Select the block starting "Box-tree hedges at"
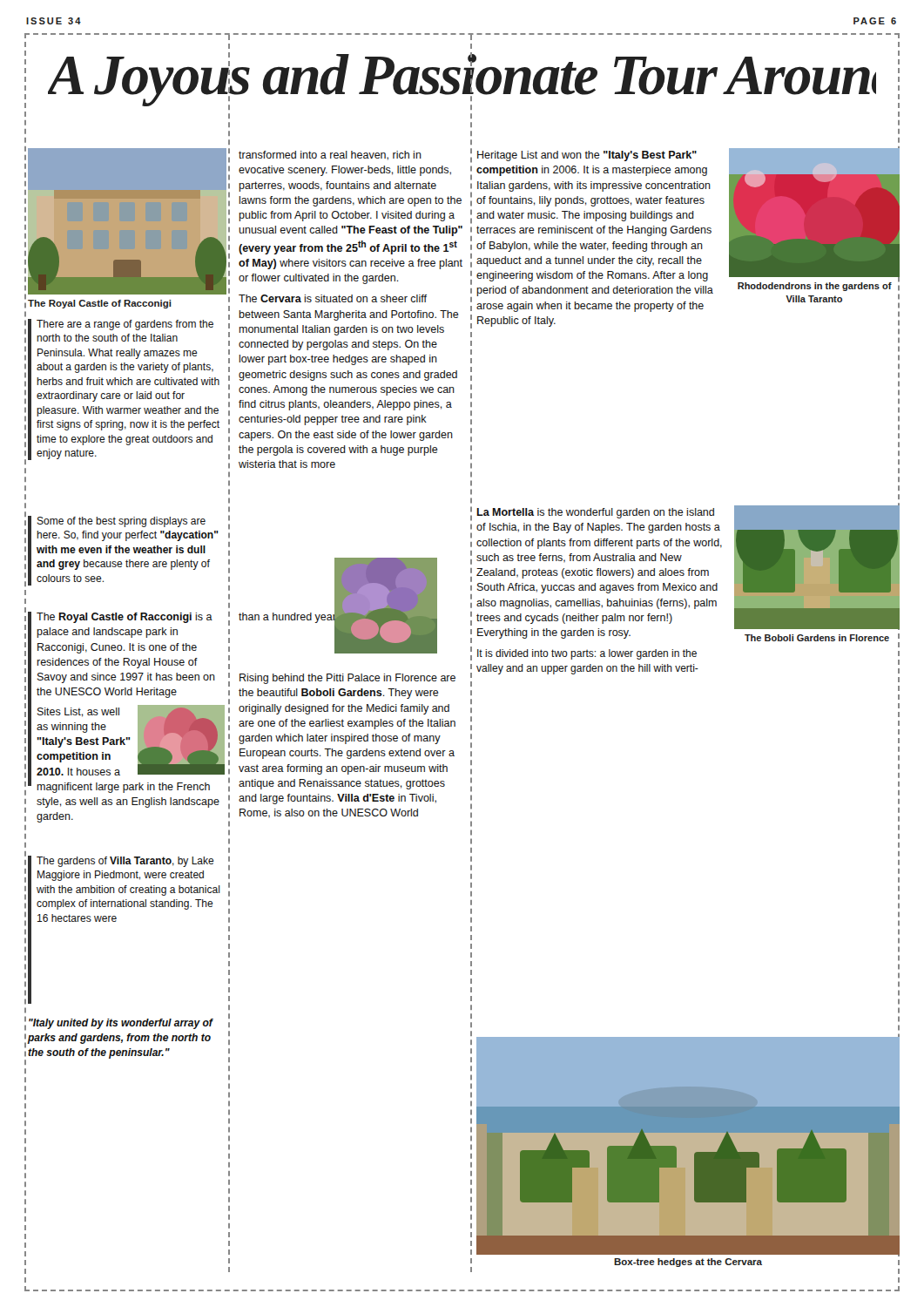Image resolution: width=924 pixels, height=1307 pixels. [688, 1262]
